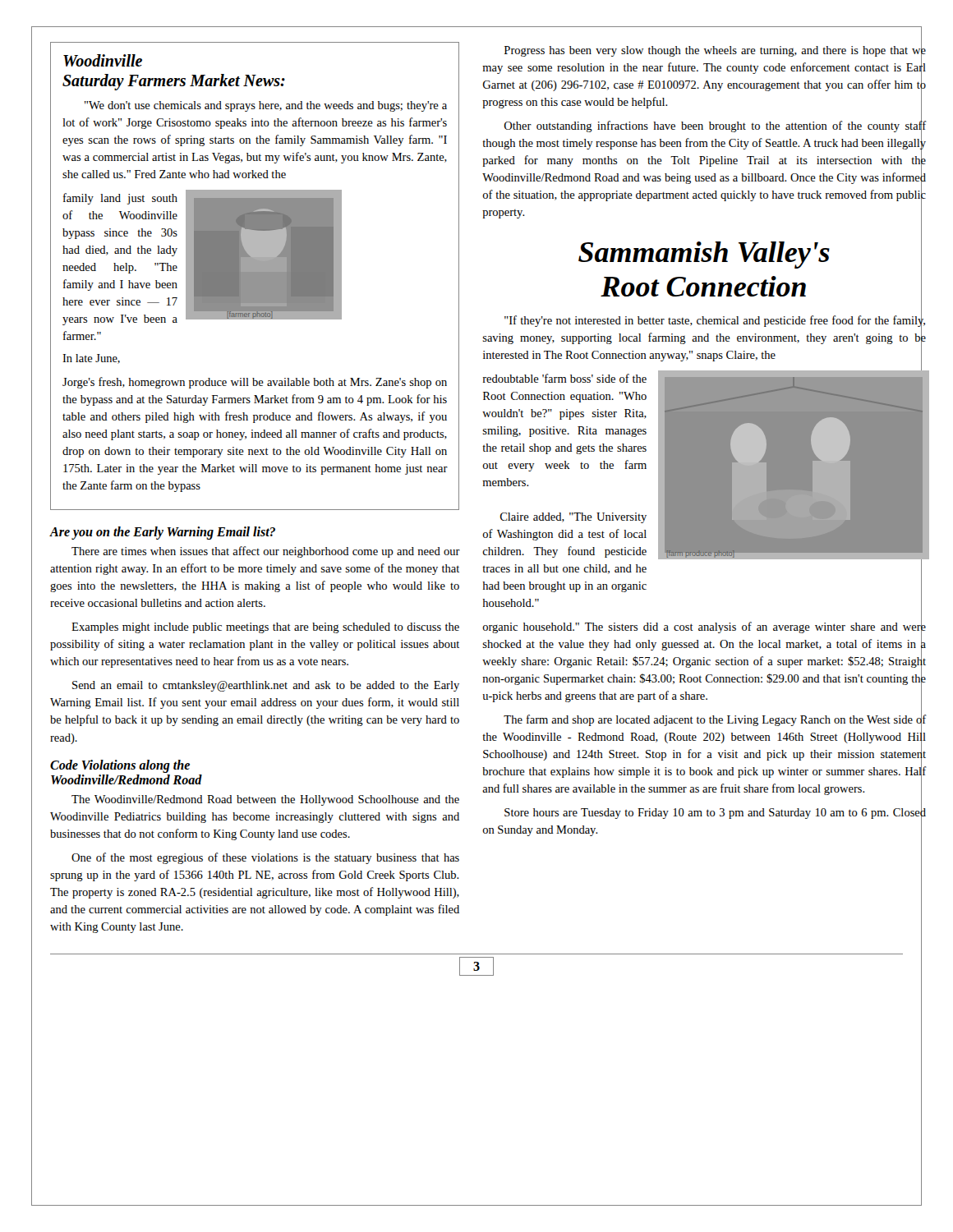This screenshot has width=953, height=1232.
Task: Find the section header that says "Code Violations along theWoodinville/Redmond Road"
Action: 126,772
